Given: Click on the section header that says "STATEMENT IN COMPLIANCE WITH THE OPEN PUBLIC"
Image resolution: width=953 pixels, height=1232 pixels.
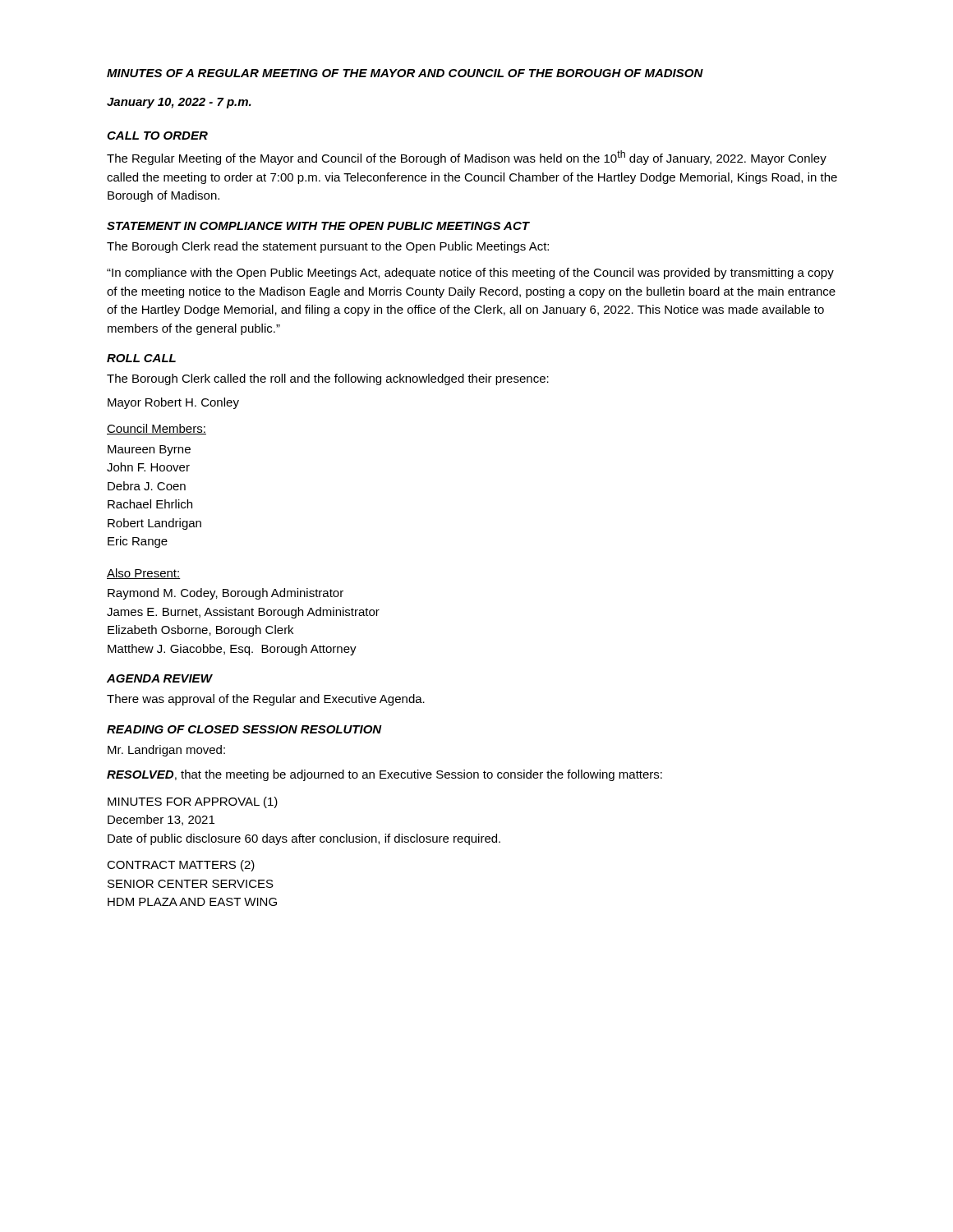Looking at the screenshot, I should coord(318,225).
